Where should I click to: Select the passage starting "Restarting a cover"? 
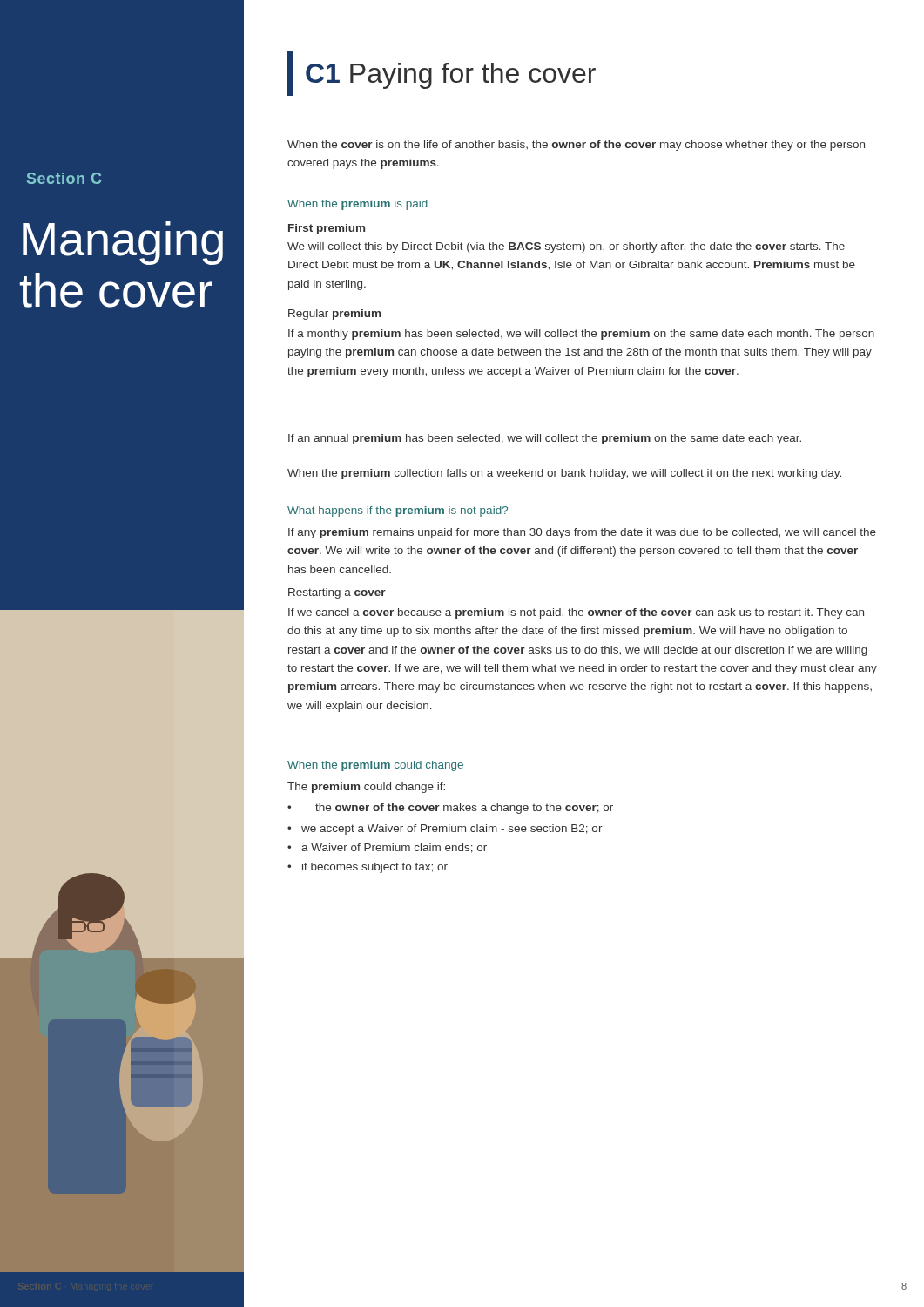click(x=336, y=592)
